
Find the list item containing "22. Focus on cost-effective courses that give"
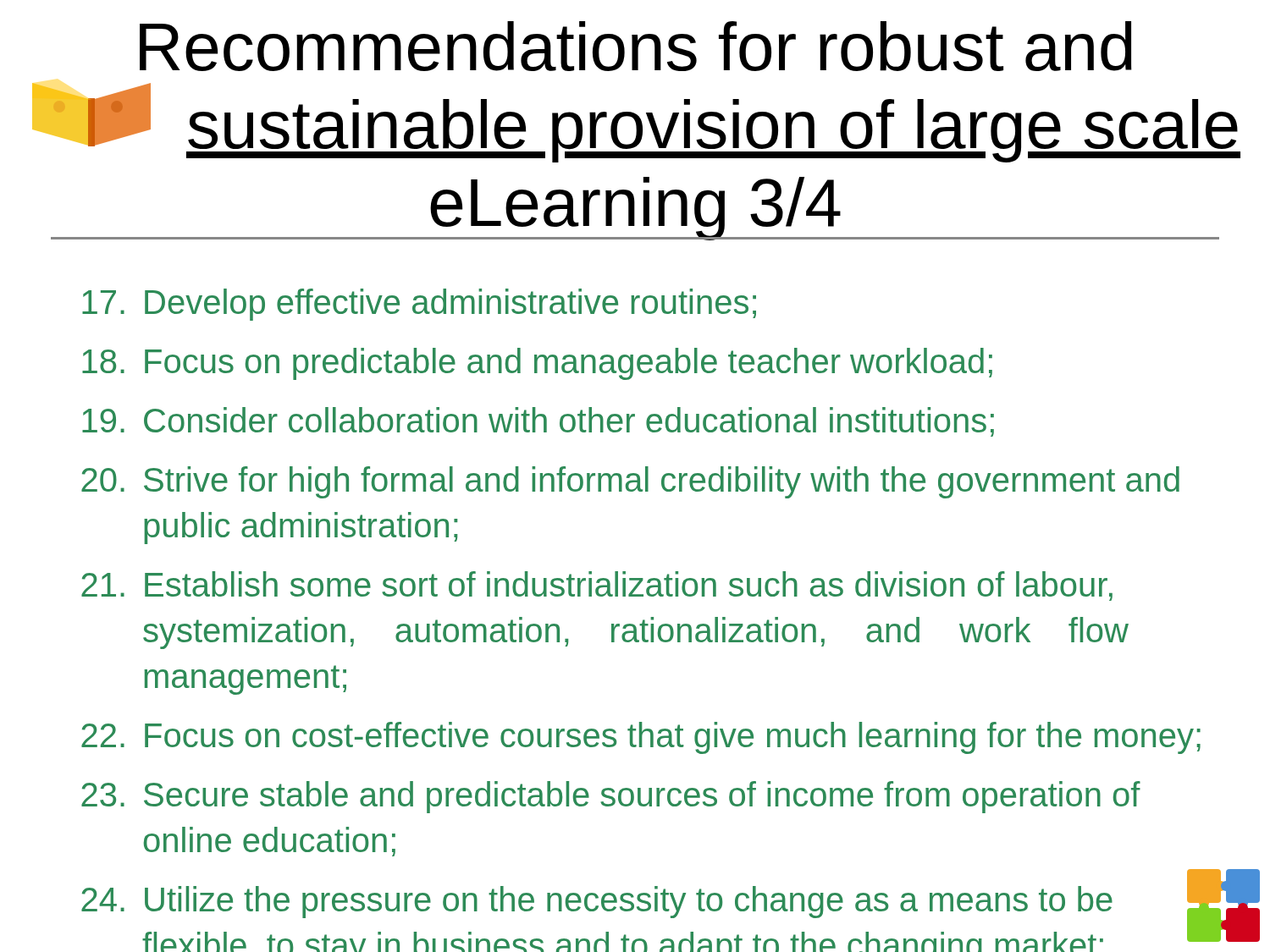pos(639,735)
